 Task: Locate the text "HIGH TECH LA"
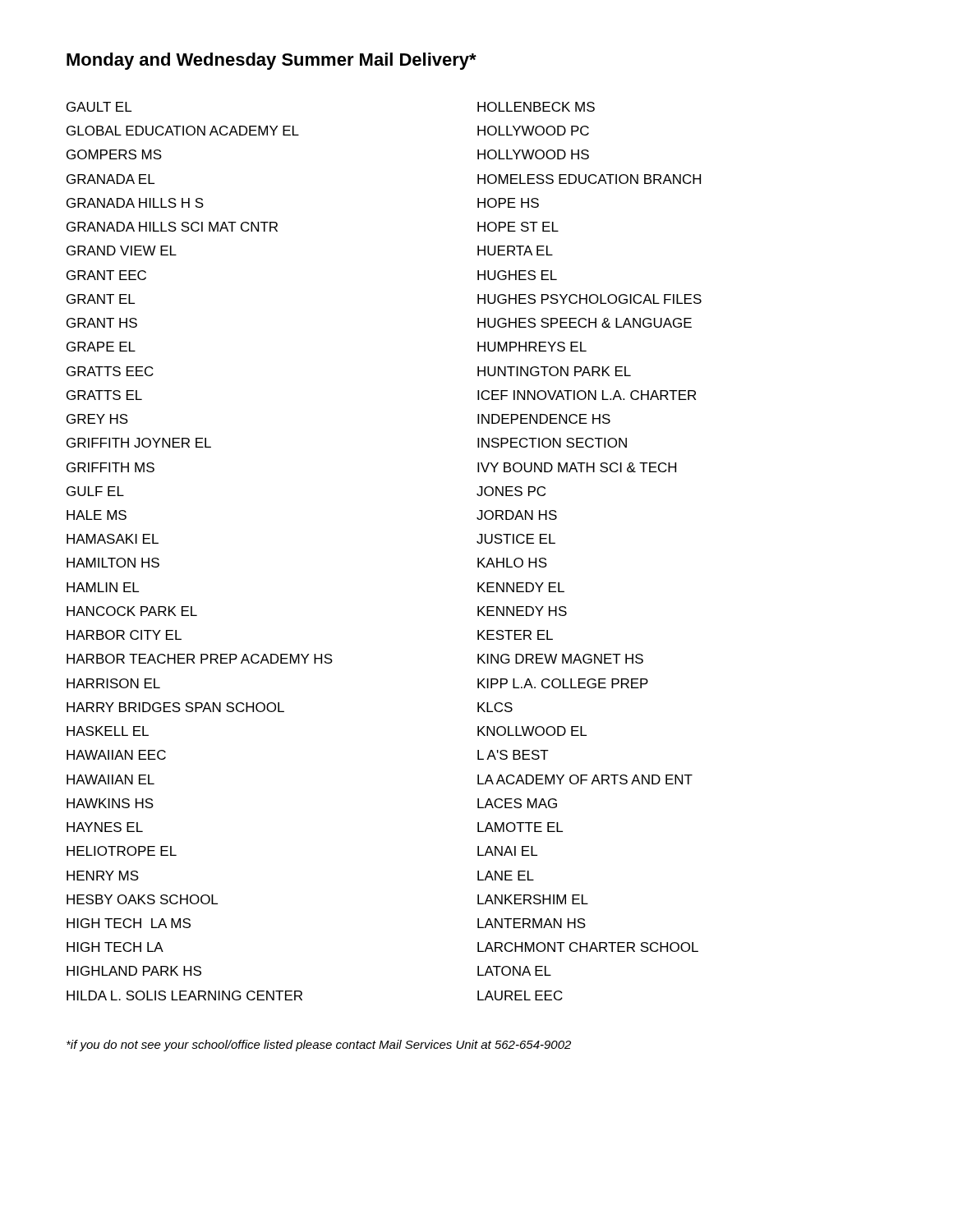[115, 948]
